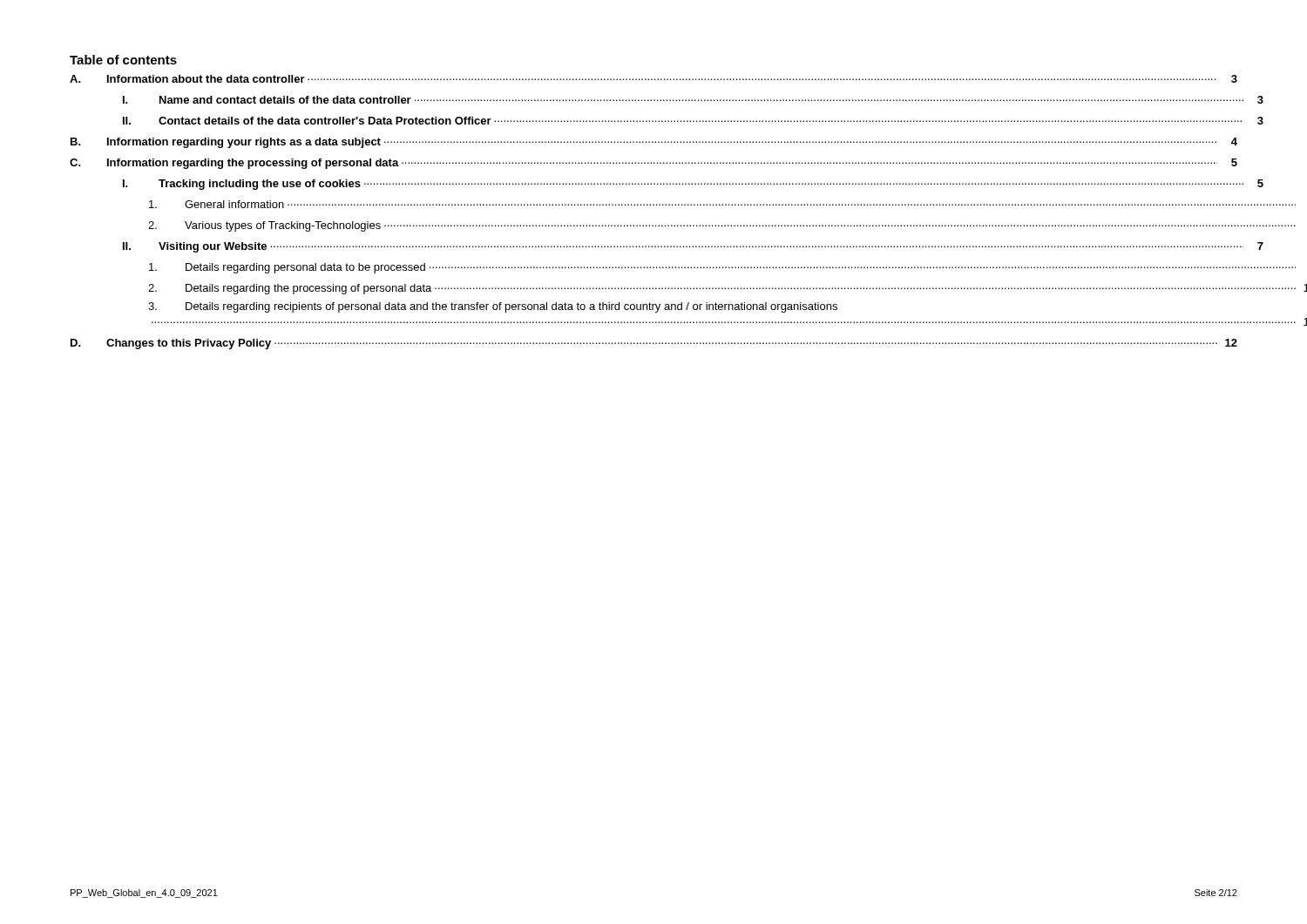Click on the text starting "I. Name and"
This screenshot has width=1307, height=924.
click(x=654, y=98)
